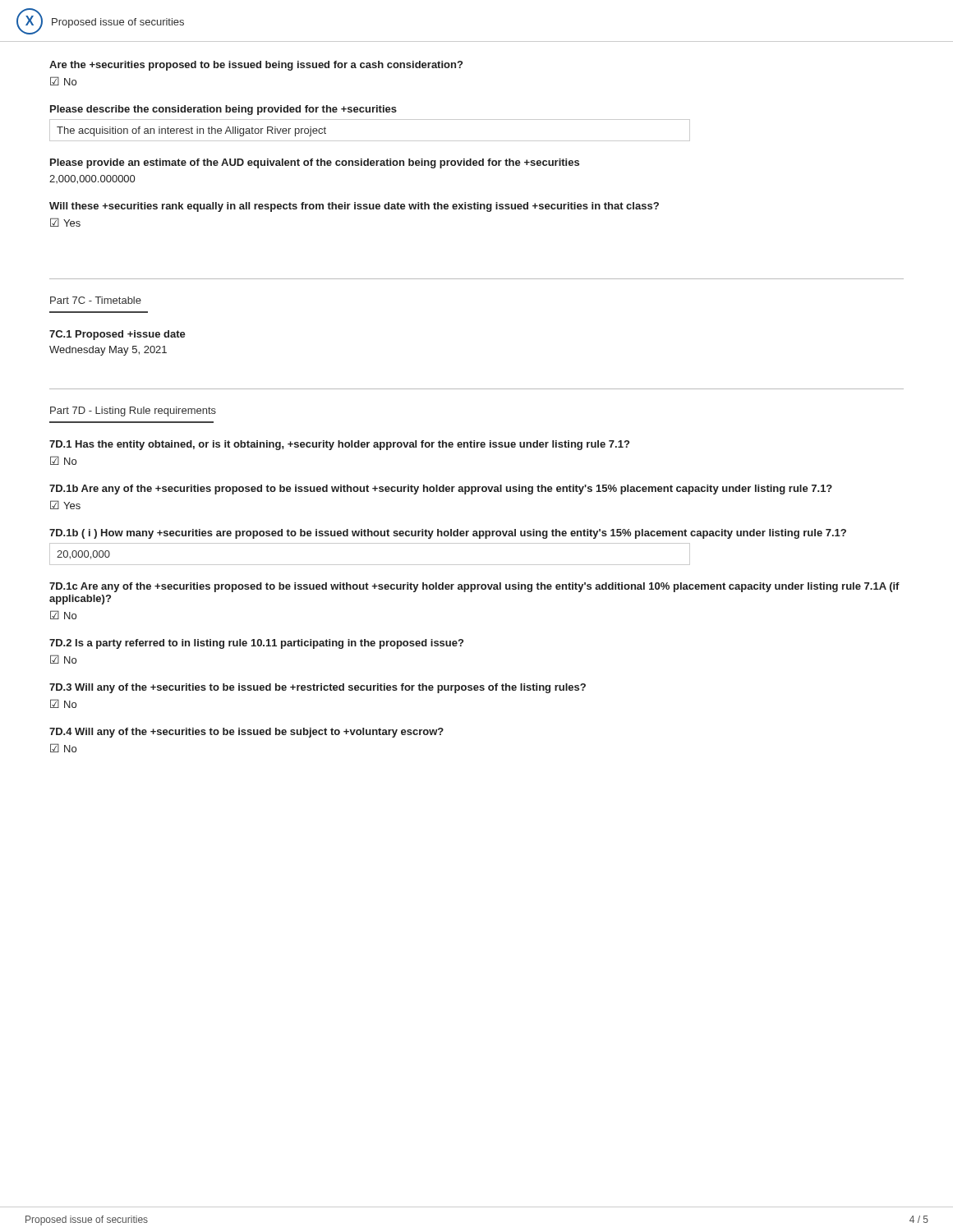953x1232 pixels.
Task: Click the passage that begins "Please describe the consideration being provided"
Action: tap(476, 122)
